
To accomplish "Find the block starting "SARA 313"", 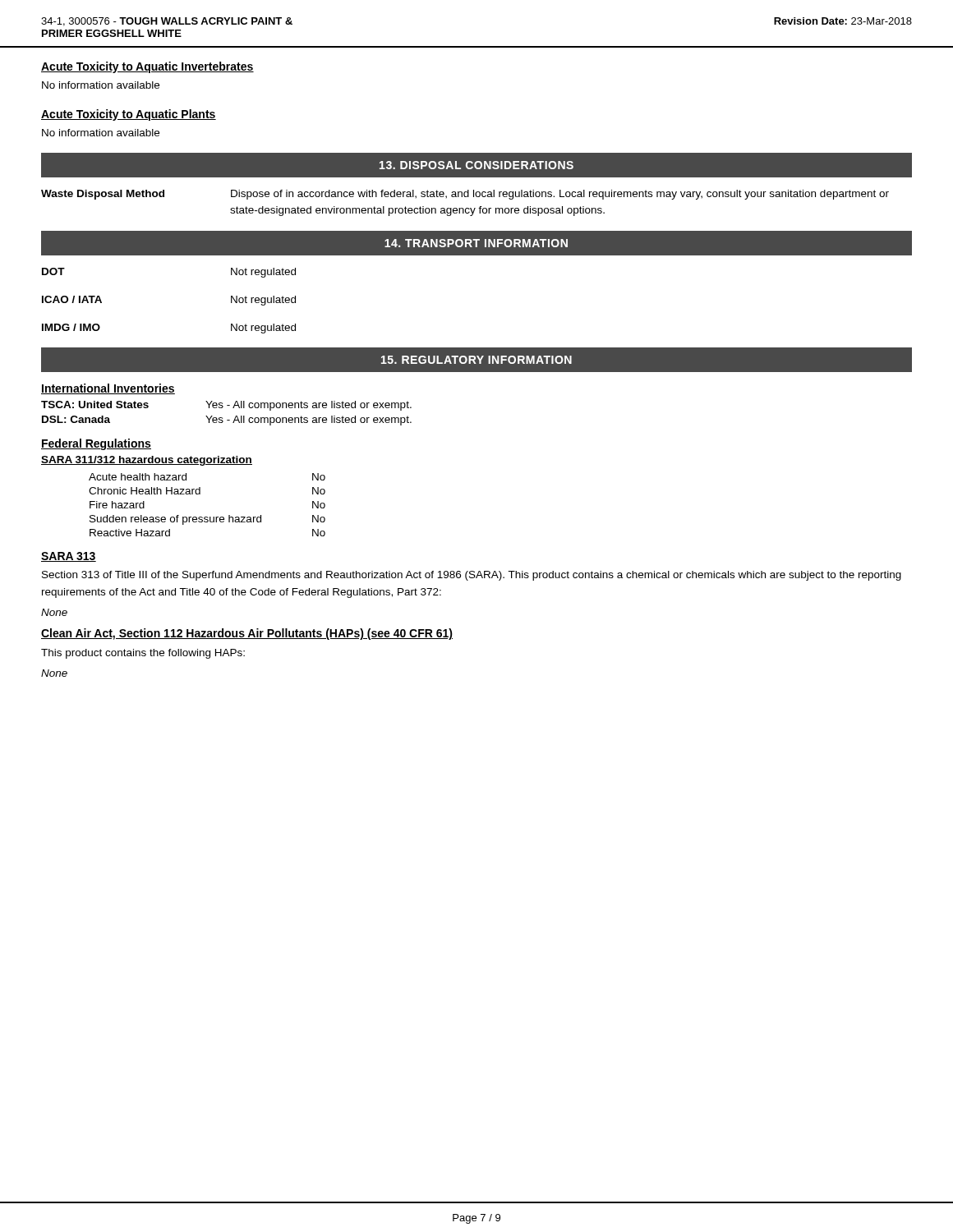I will (68, 556).
